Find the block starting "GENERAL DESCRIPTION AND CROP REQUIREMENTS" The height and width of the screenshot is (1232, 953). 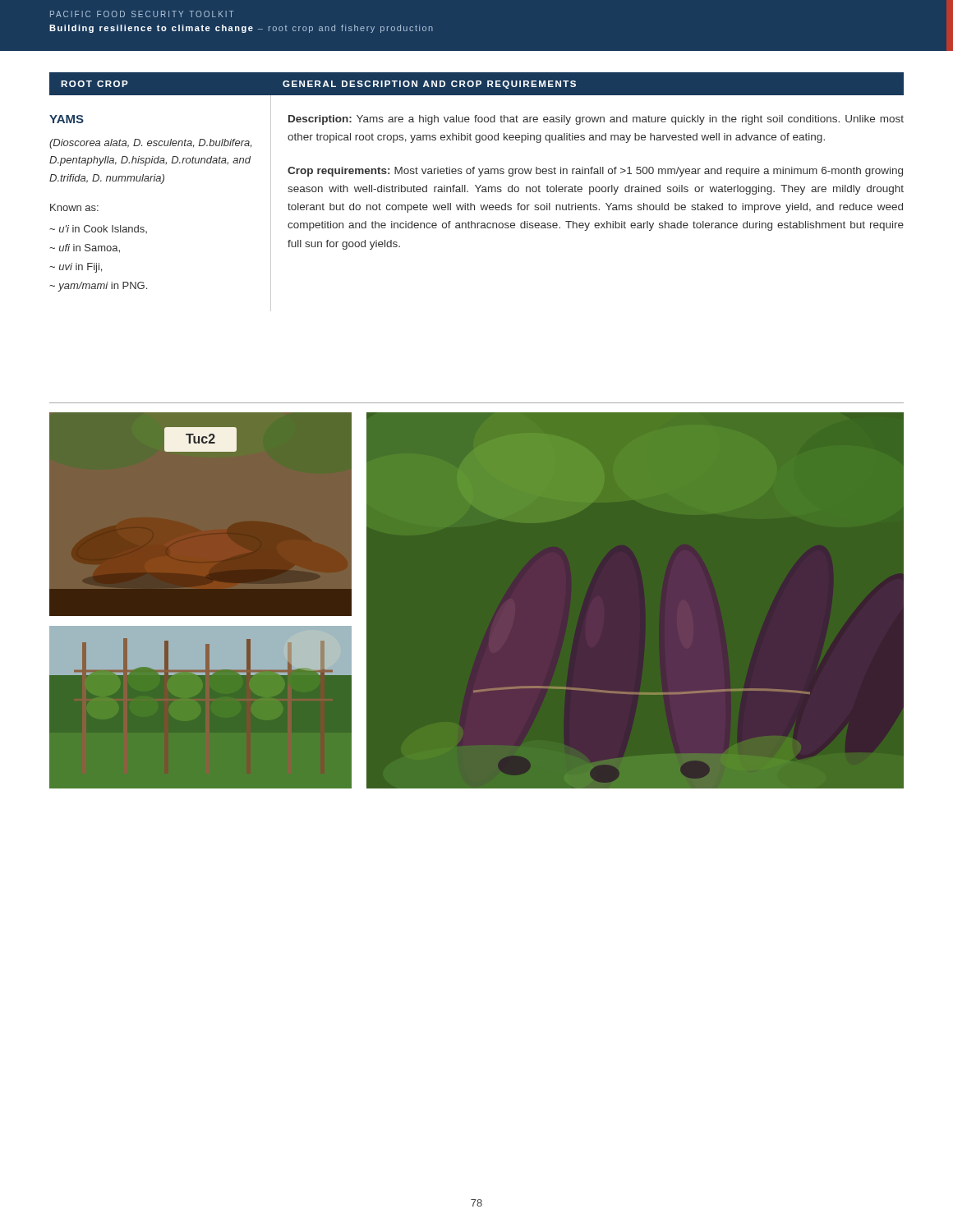[430, 84]
